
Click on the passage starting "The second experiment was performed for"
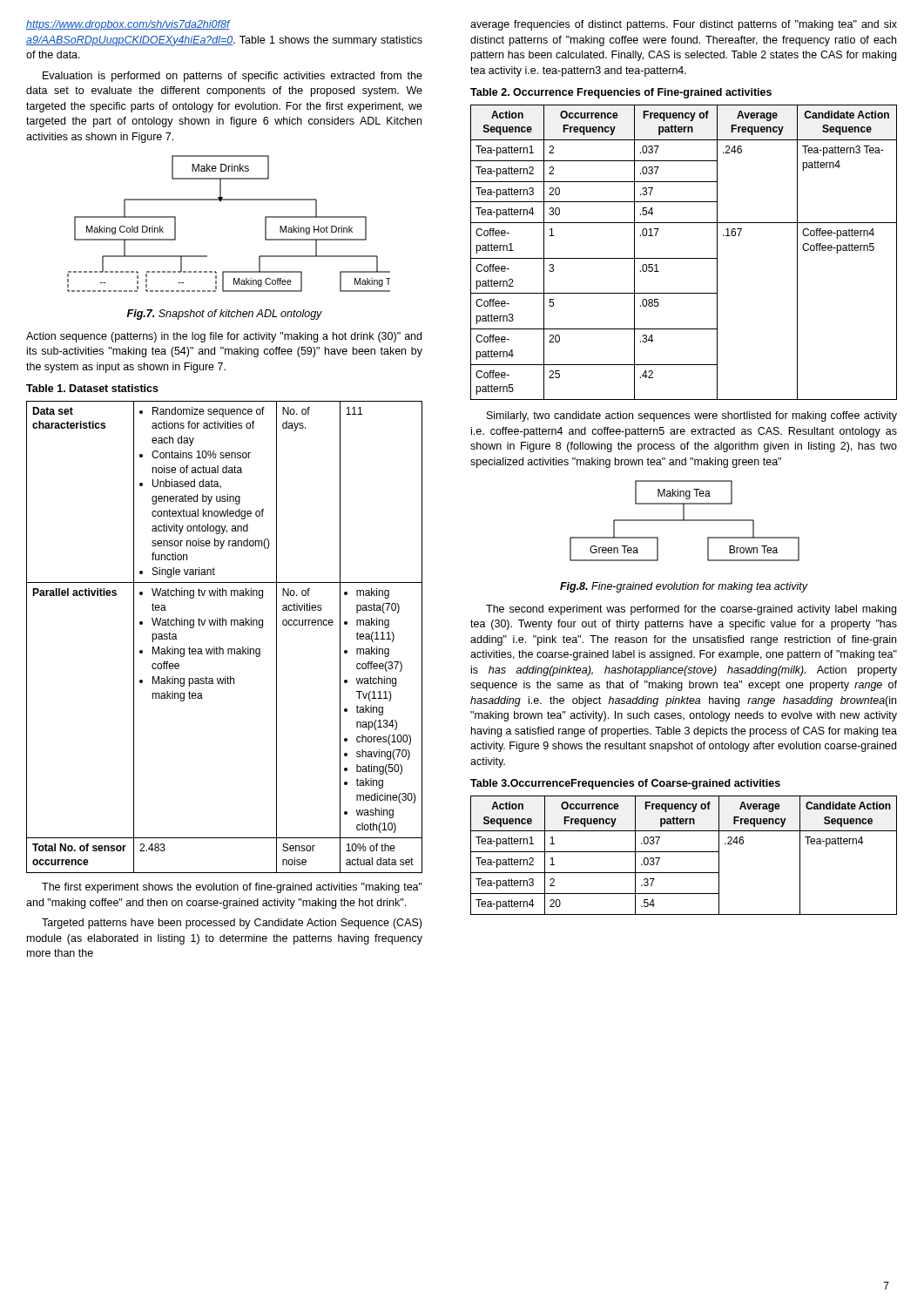coord(684,686)
